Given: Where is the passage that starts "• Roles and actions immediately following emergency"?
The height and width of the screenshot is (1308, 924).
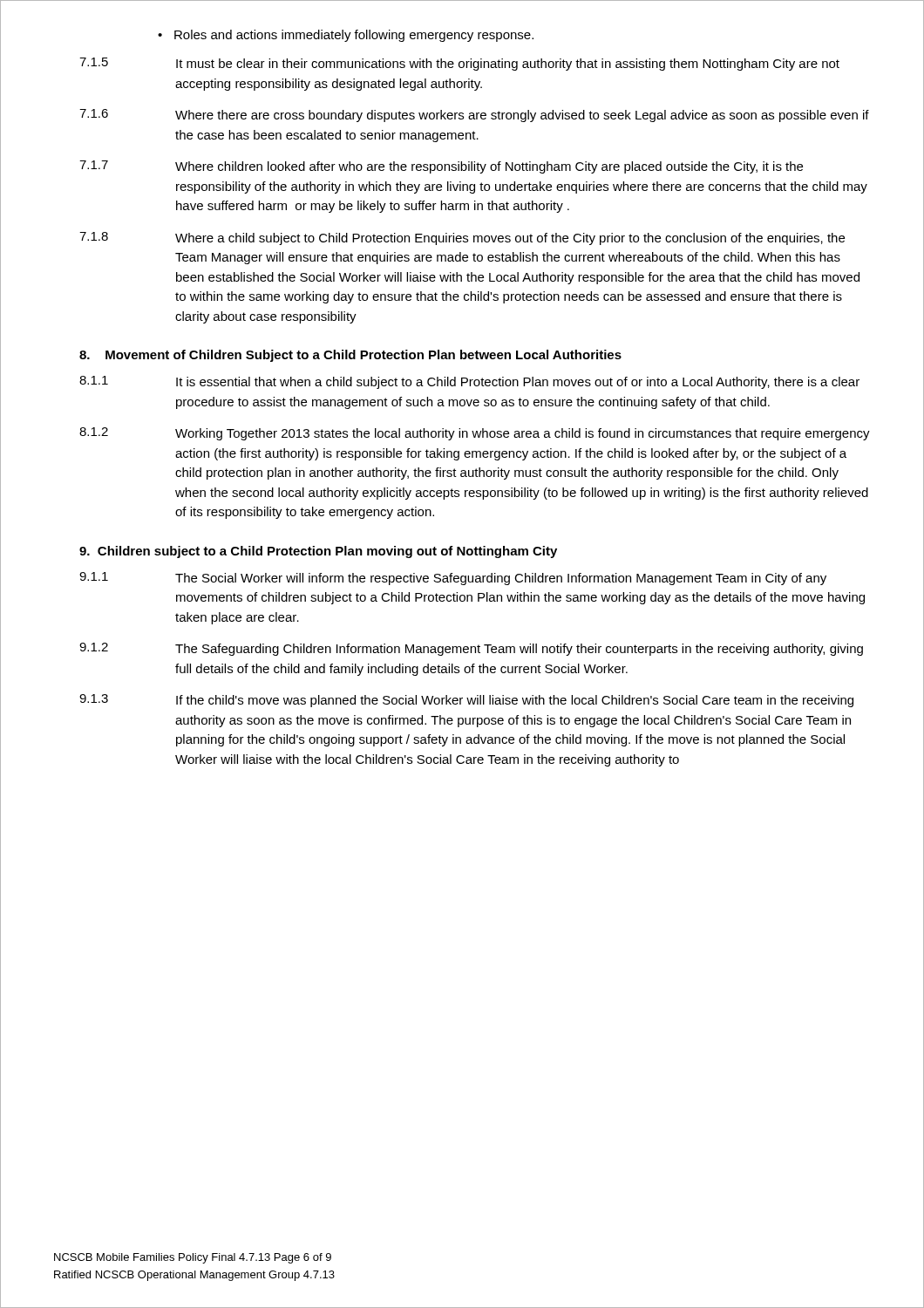Looking at the screenshot, I should (514, 34).
